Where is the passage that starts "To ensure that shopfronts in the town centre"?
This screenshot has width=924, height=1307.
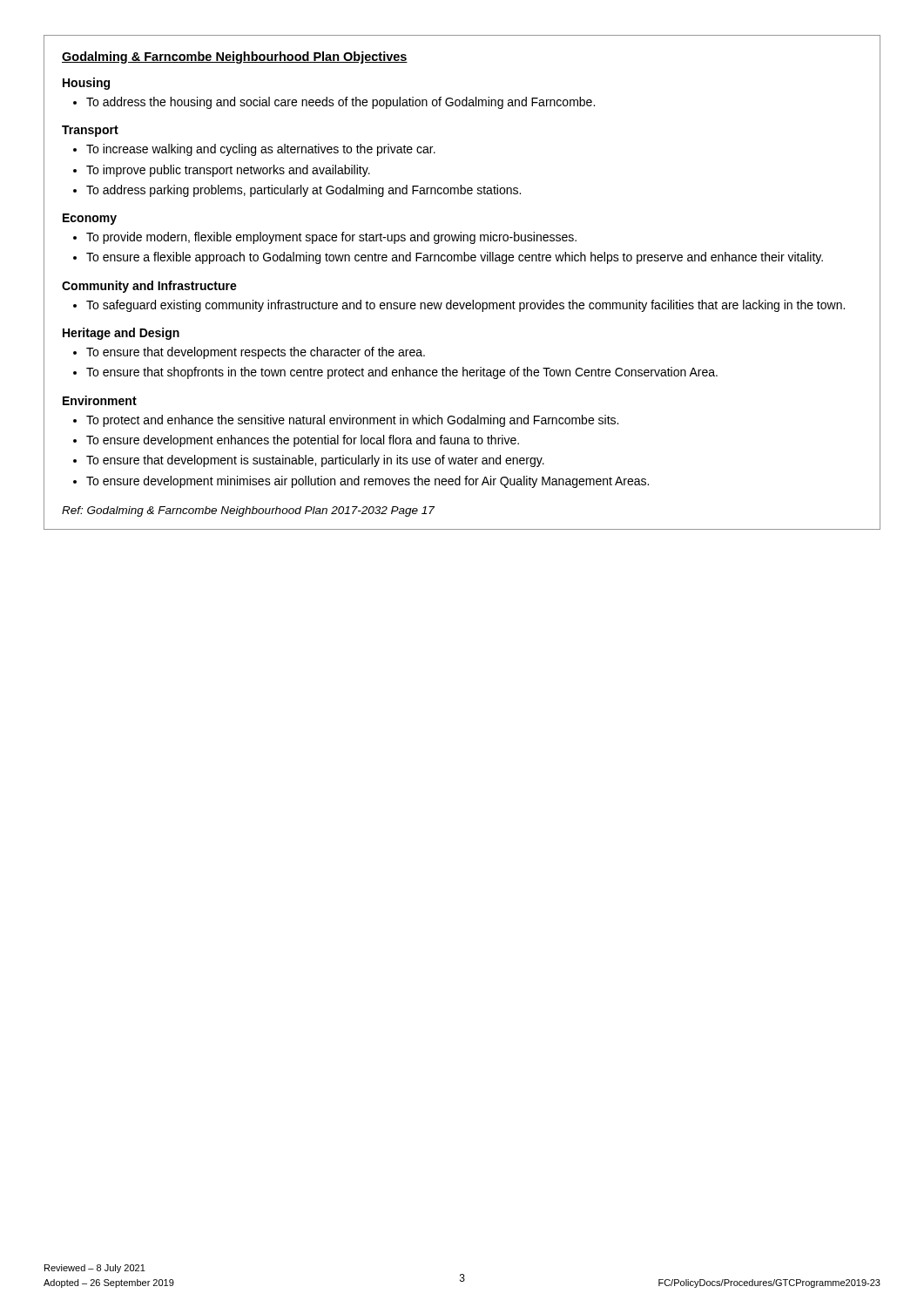click(462, 372)
